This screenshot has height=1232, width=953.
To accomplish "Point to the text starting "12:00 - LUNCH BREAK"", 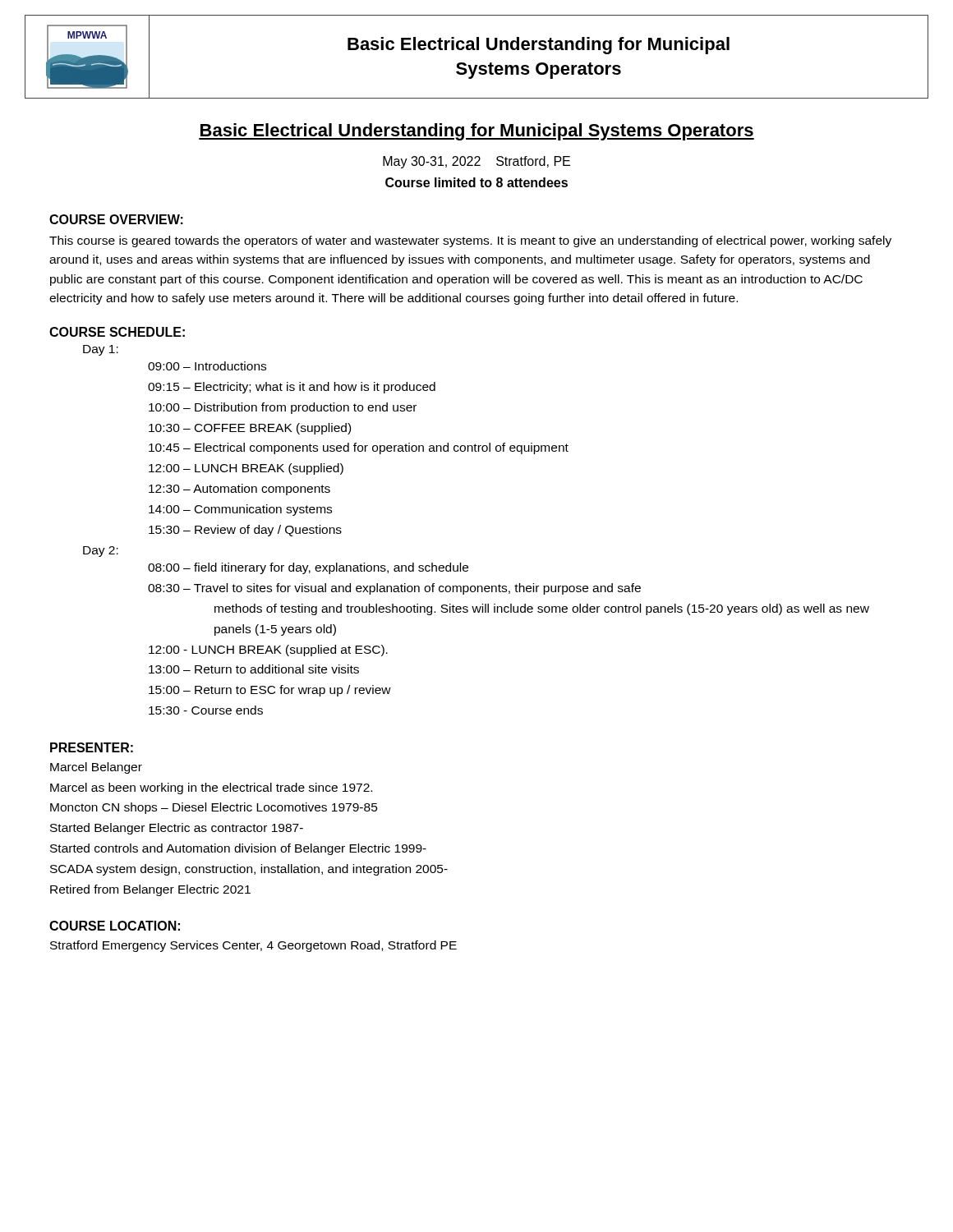I will point(268,649).
